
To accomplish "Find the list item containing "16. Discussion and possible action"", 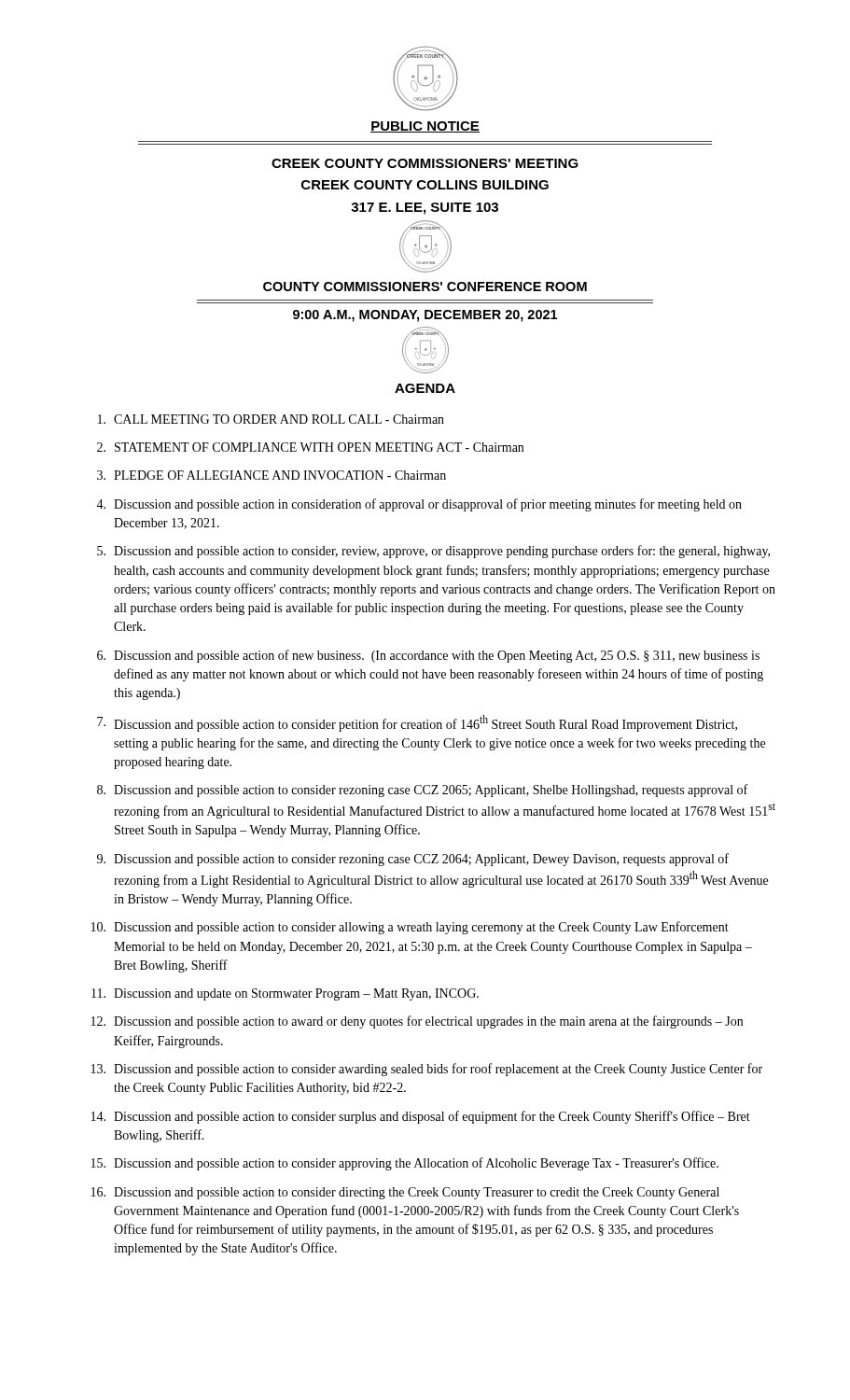I will point(425,1221).
